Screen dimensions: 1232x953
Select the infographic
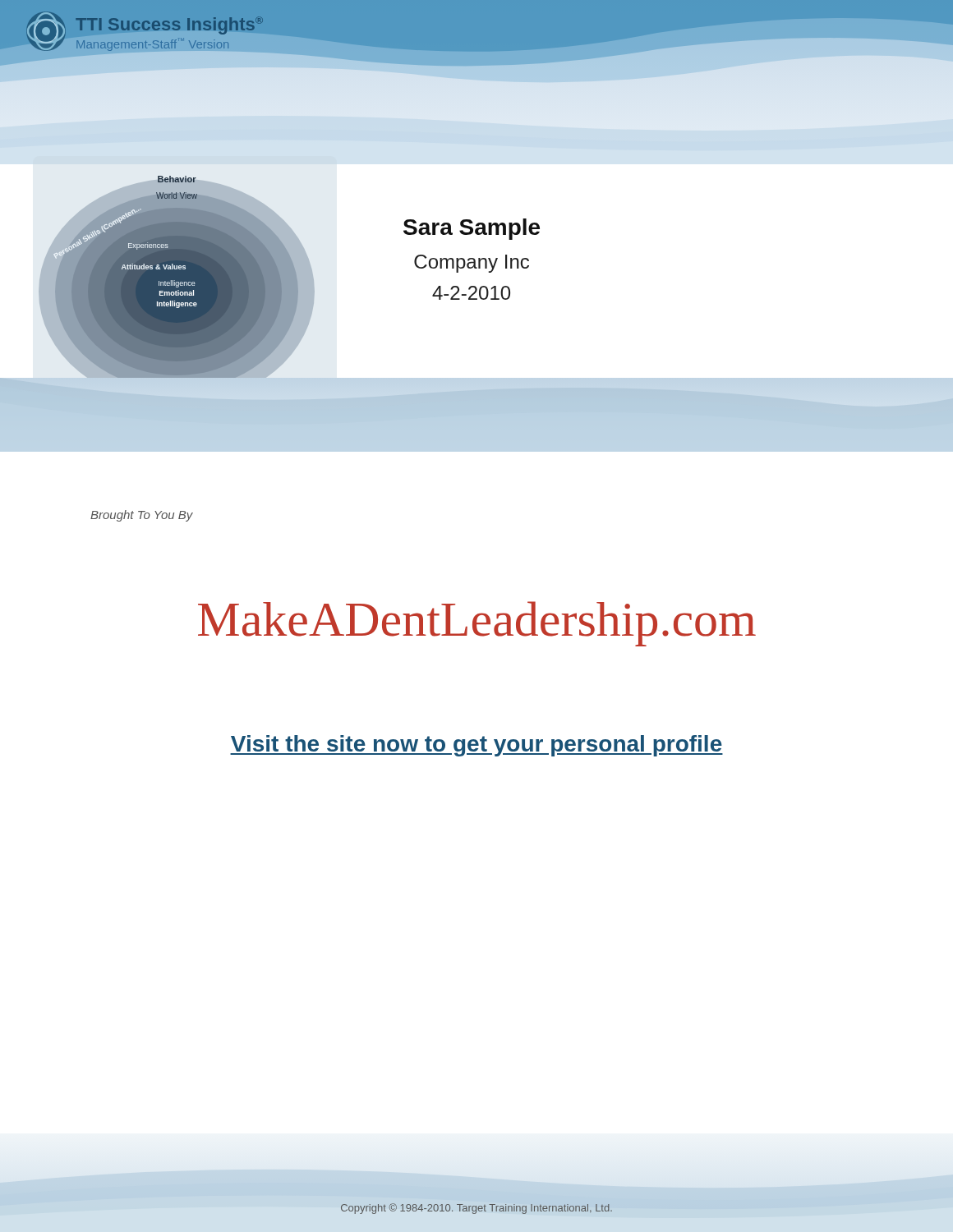coord(185,283)
